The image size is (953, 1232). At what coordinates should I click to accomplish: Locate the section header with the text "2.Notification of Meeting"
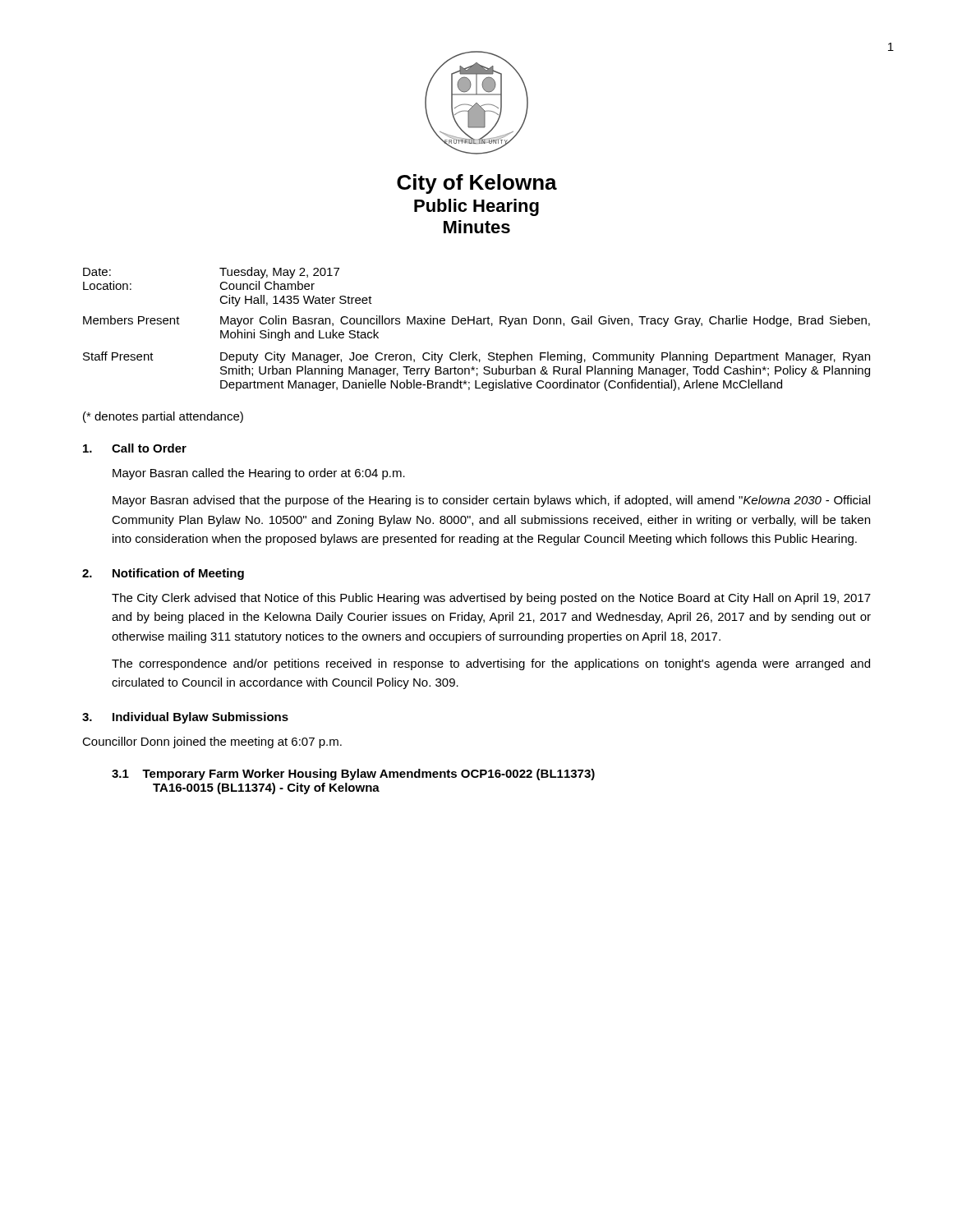163,573
